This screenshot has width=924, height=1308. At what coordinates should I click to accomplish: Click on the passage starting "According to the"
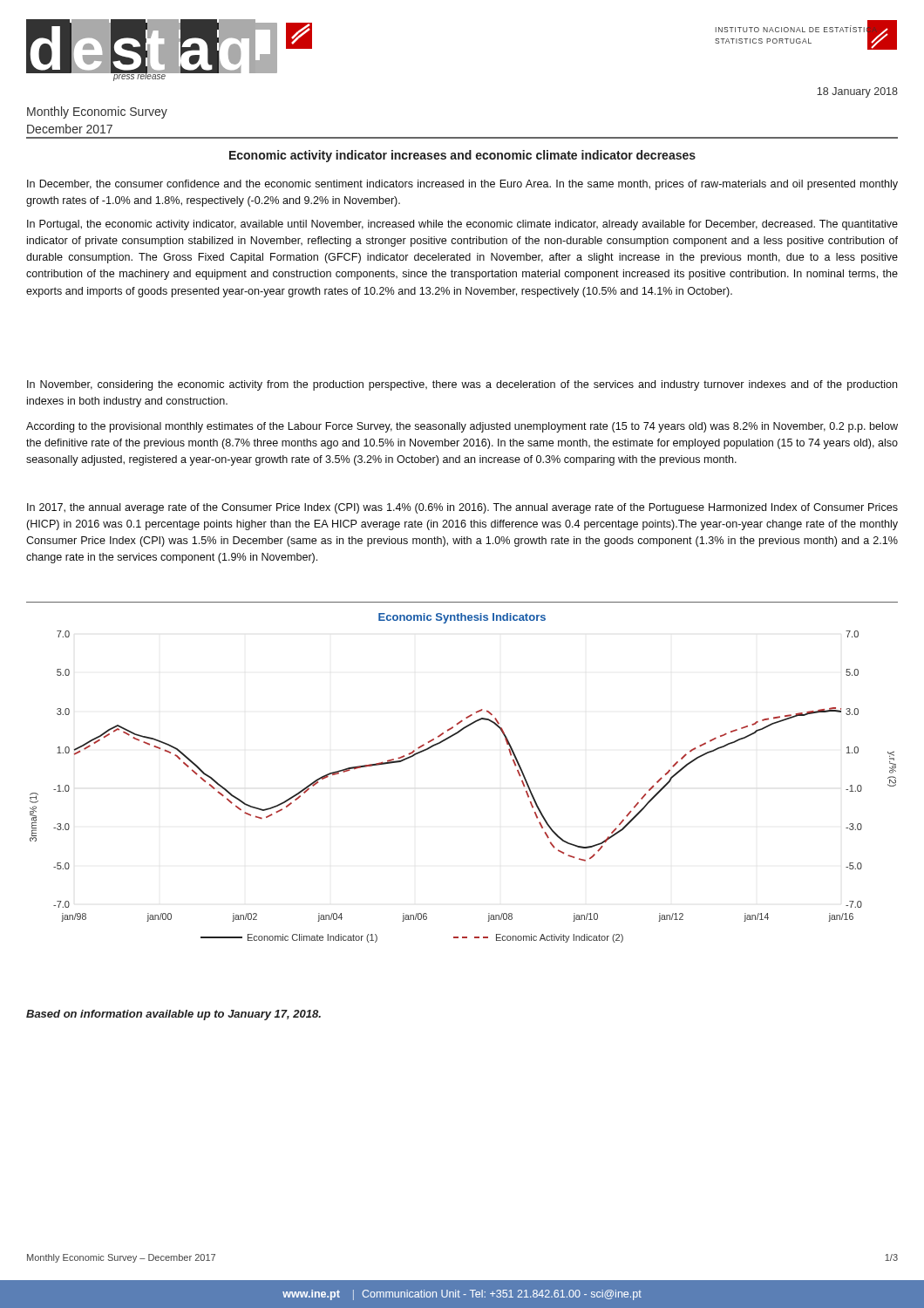tap(462, 443)
